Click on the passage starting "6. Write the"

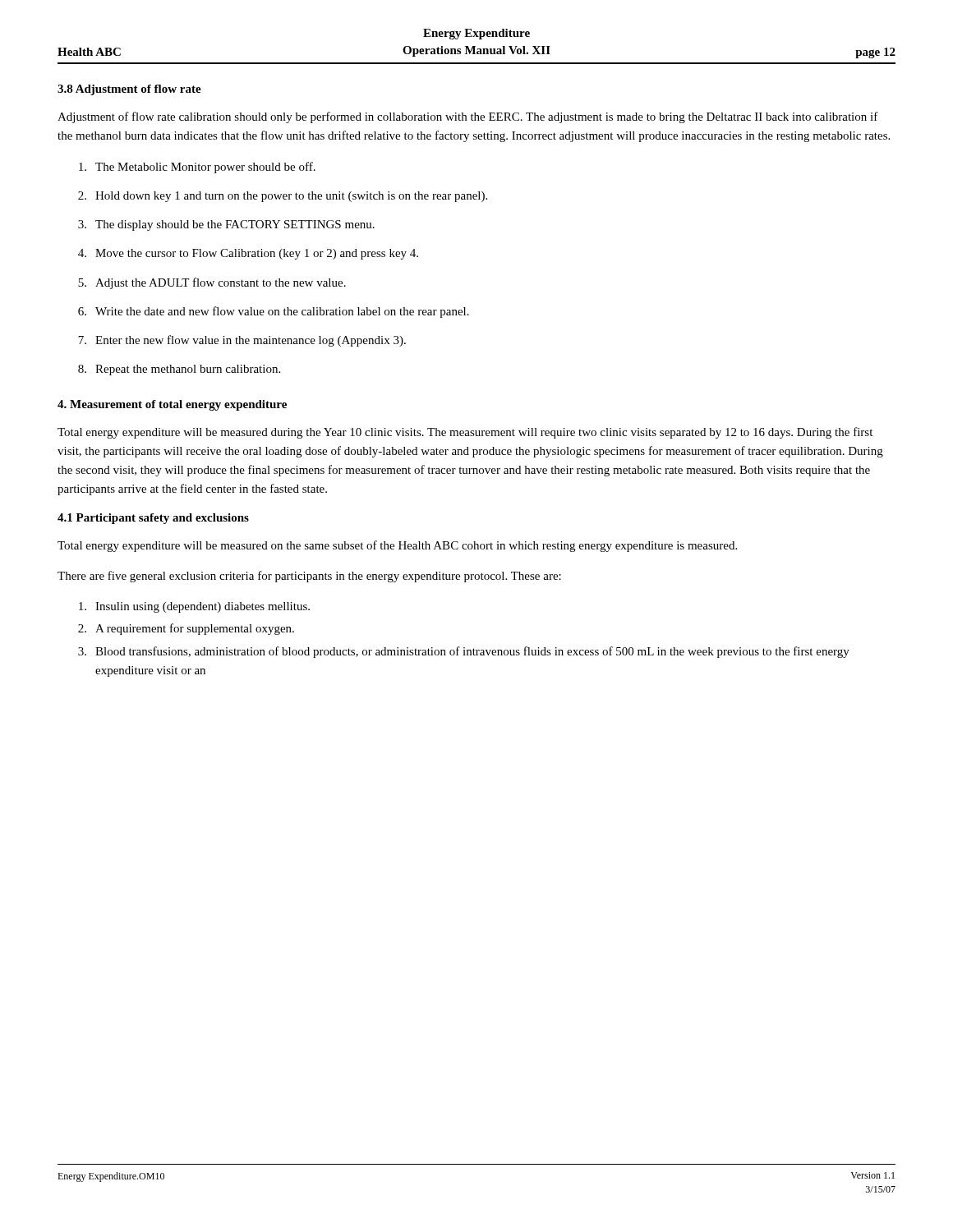tap(476, 312)
